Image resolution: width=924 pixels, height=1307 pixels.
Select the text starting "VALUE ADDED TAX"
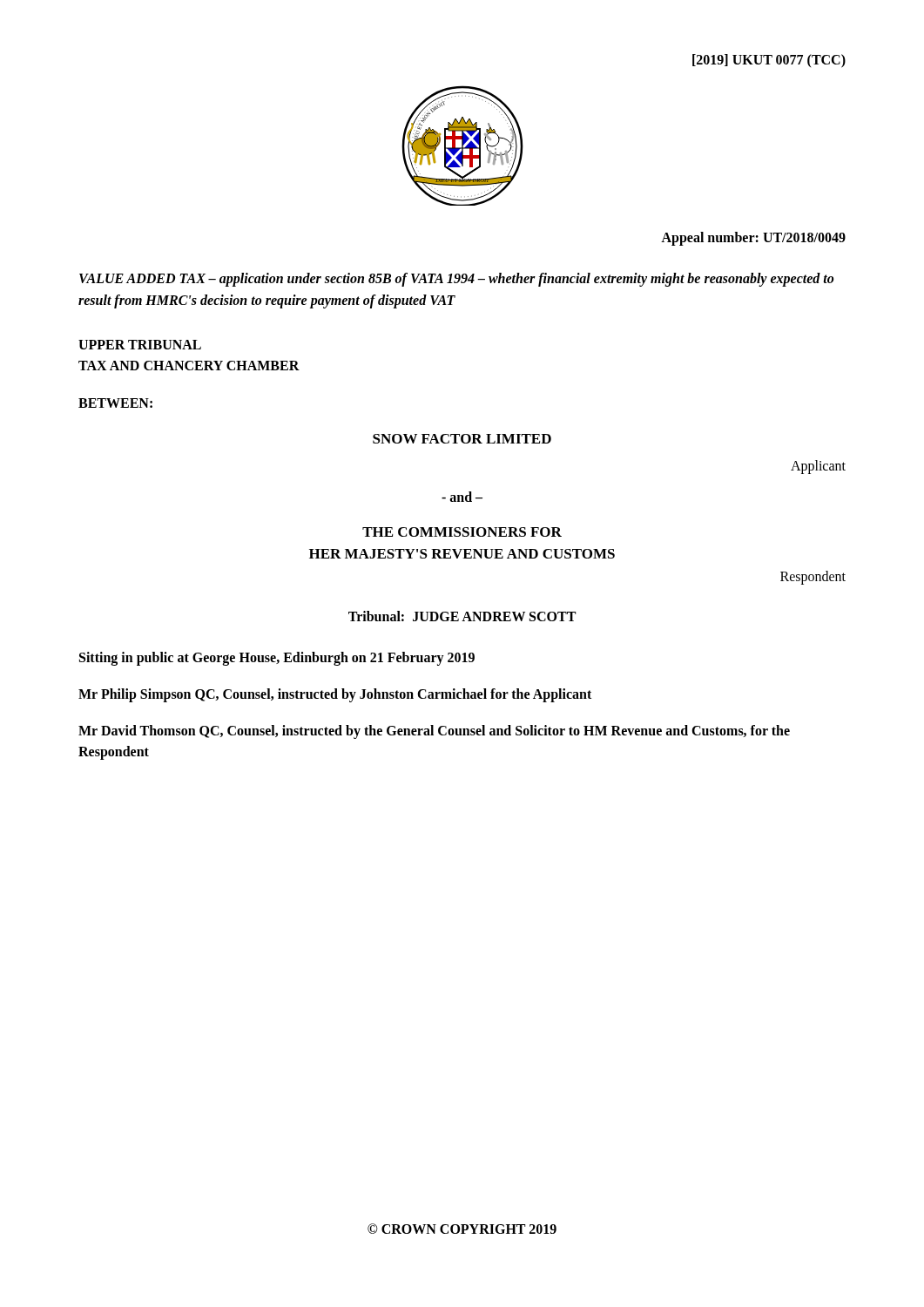456,289
